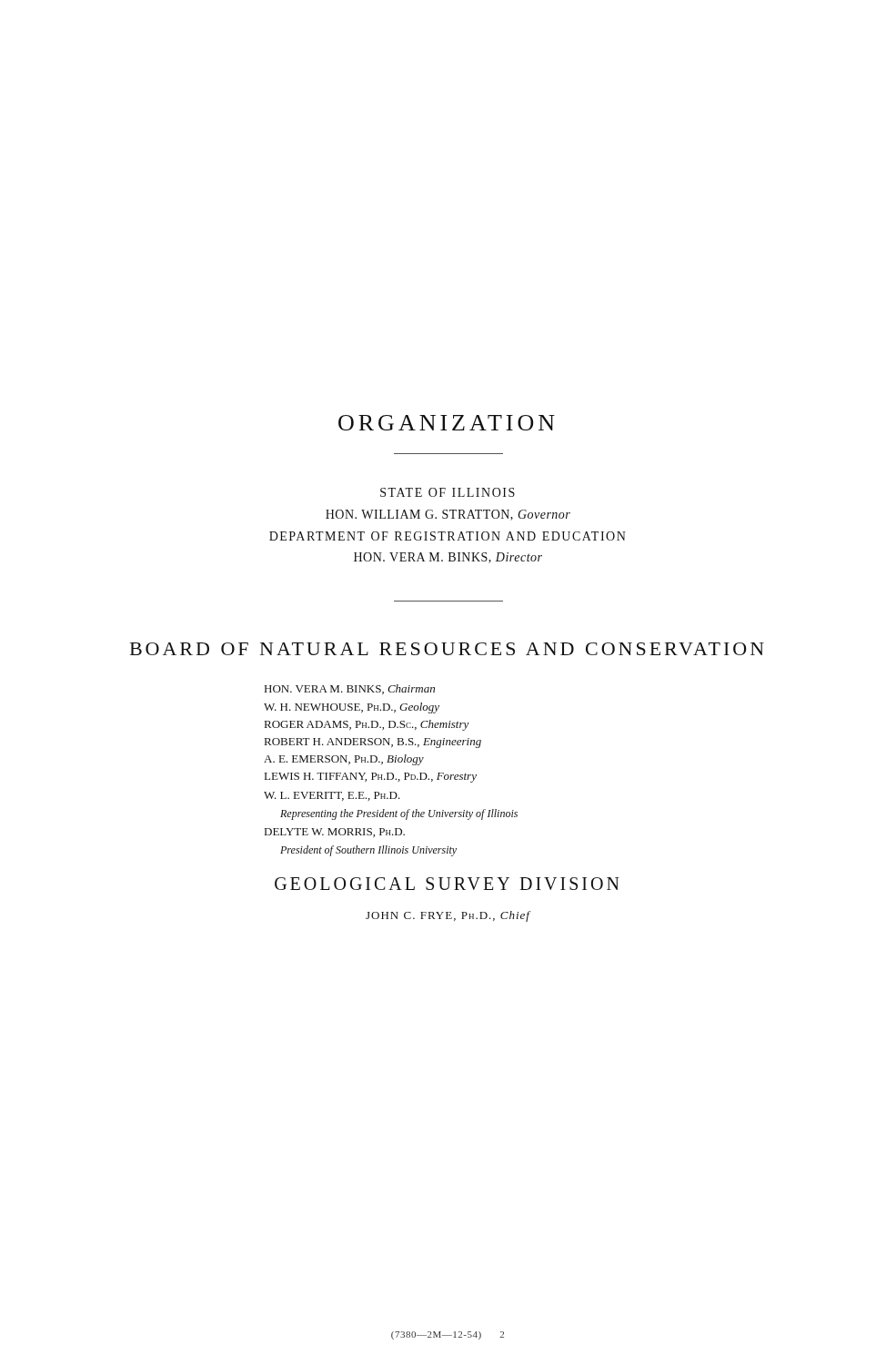
Task: Select the element starting "A. E. EMERSON, Ph.D., Biology"
Action: [344, 759]
